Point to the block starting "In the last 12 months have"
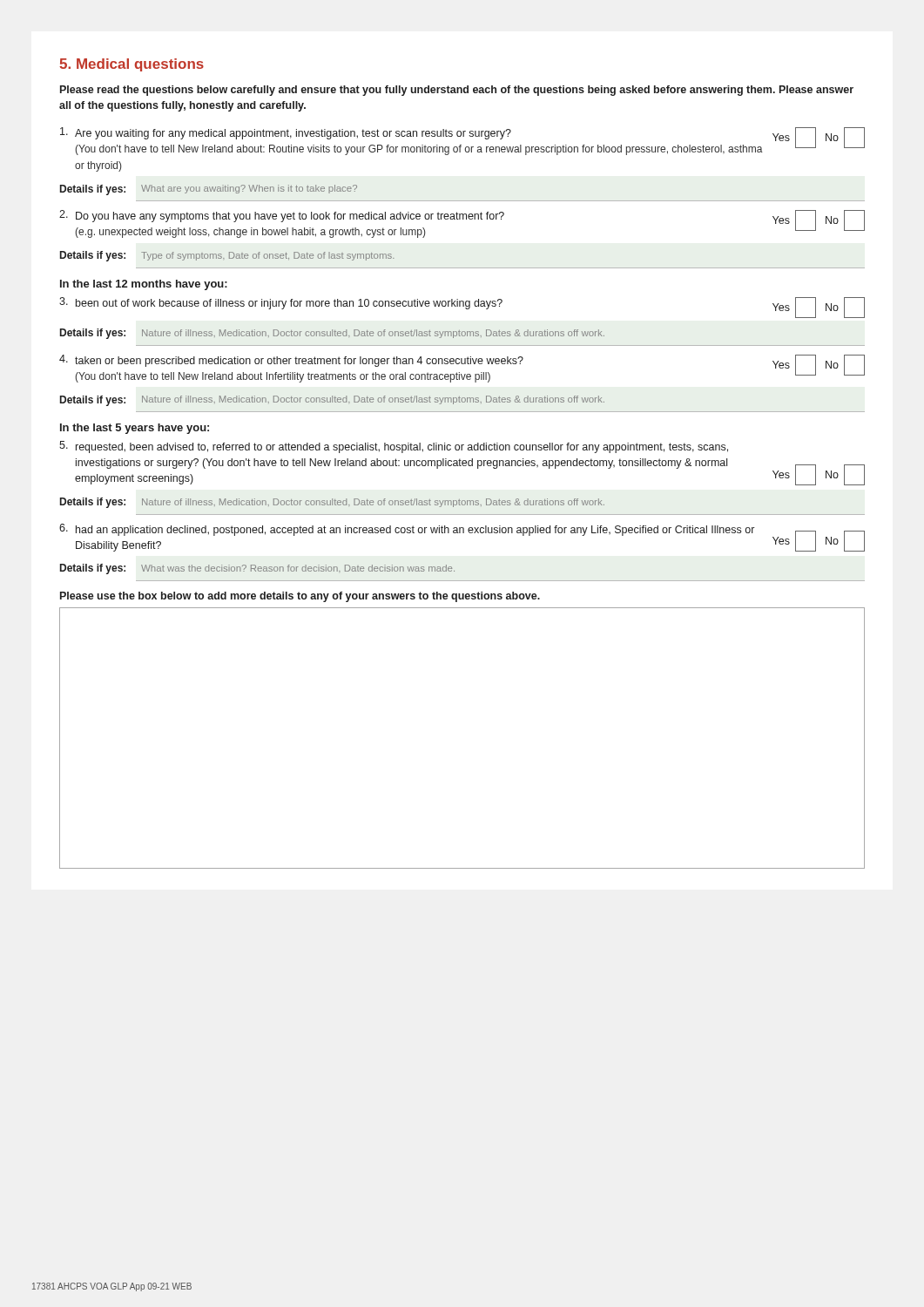Screen dimensions: 1307x924 point(144,283)
